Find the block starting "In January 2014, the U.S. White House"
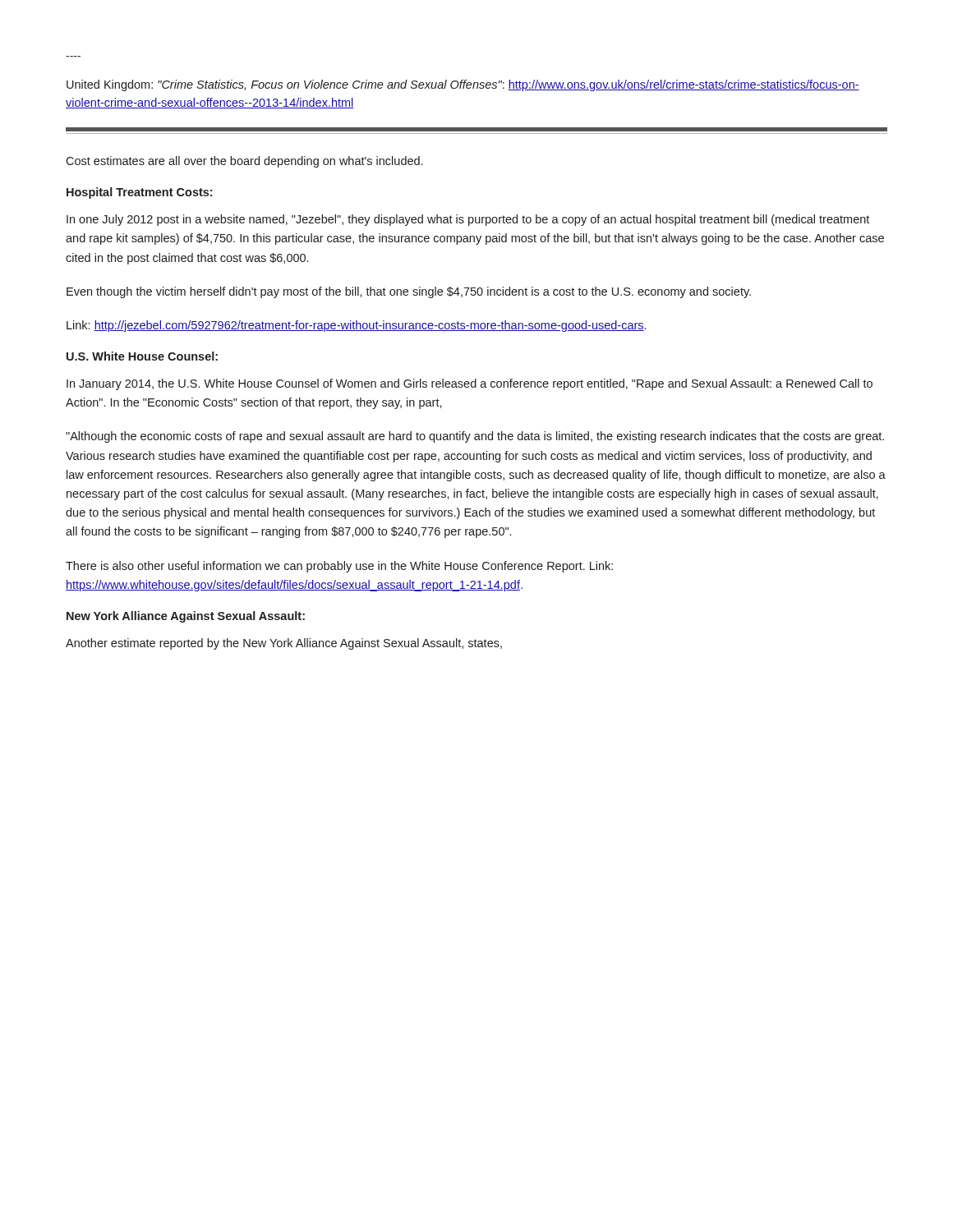The width and height of the screenshot is (953, 1232). (x=469, y=393)
